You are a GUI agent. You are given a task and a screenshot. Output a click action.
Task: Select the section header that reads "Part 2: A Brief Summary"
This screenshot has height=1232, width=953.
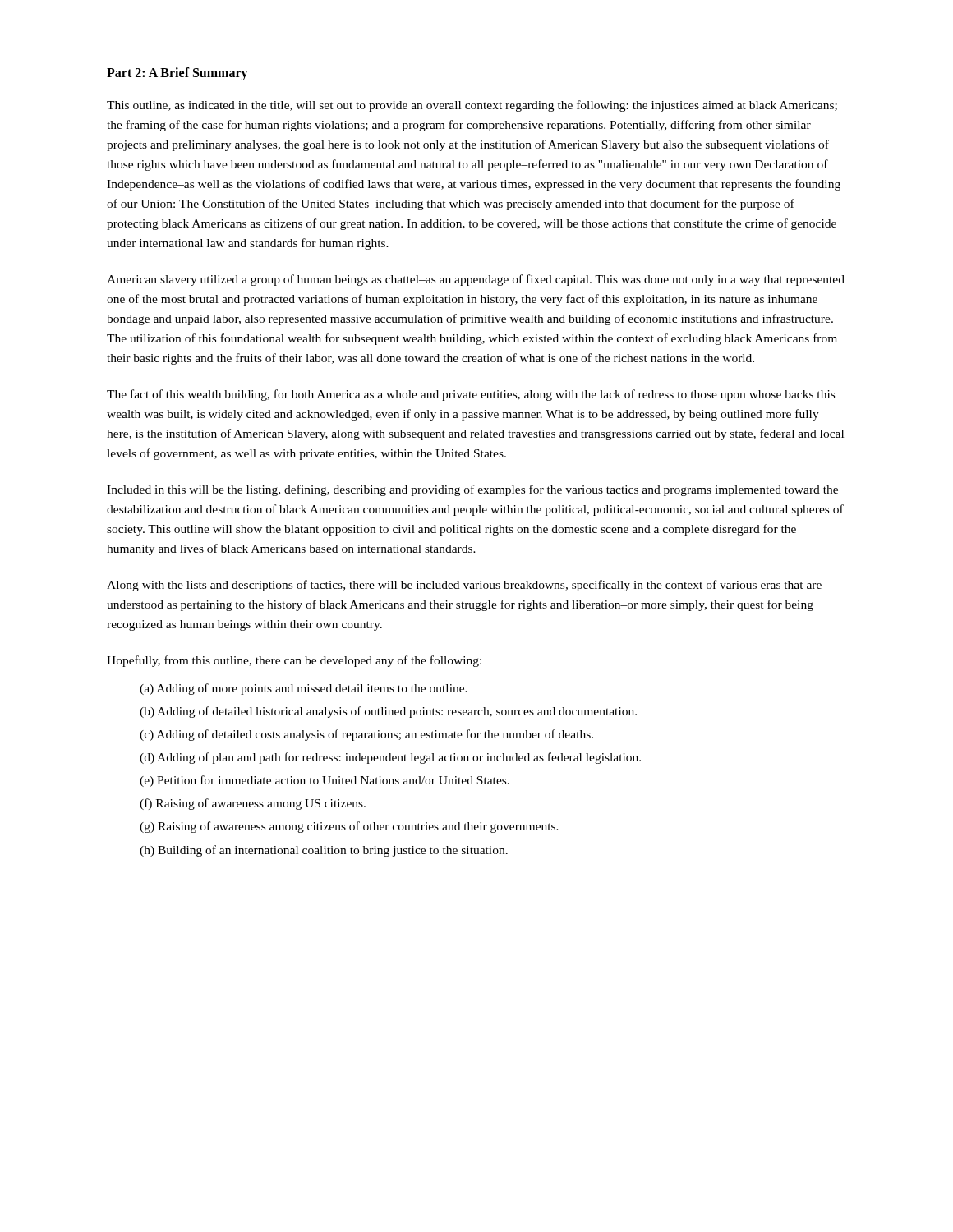(x=177, y=73)
